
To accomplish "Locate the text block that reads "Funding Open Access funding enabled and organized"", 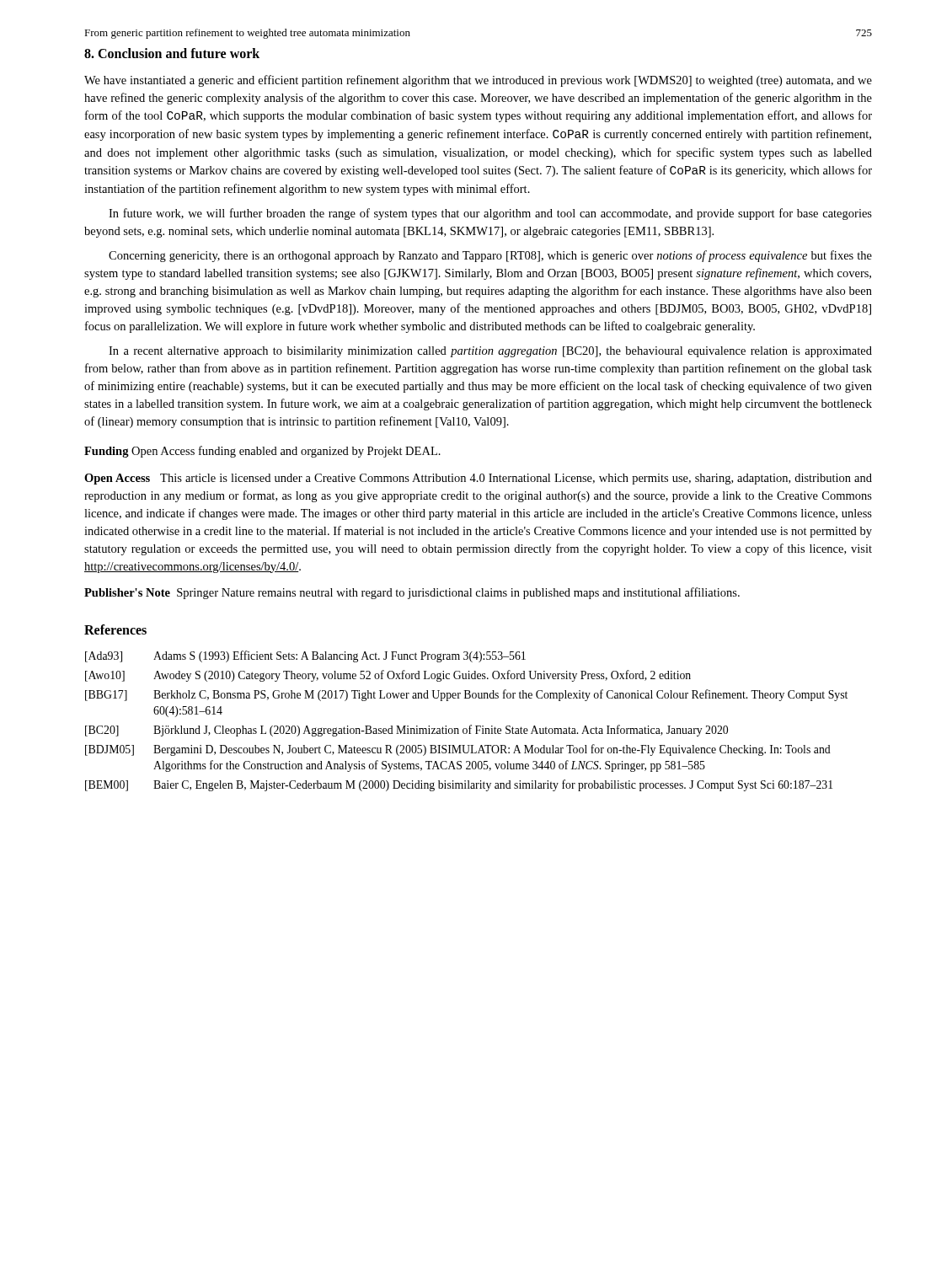I will (262, 452).
